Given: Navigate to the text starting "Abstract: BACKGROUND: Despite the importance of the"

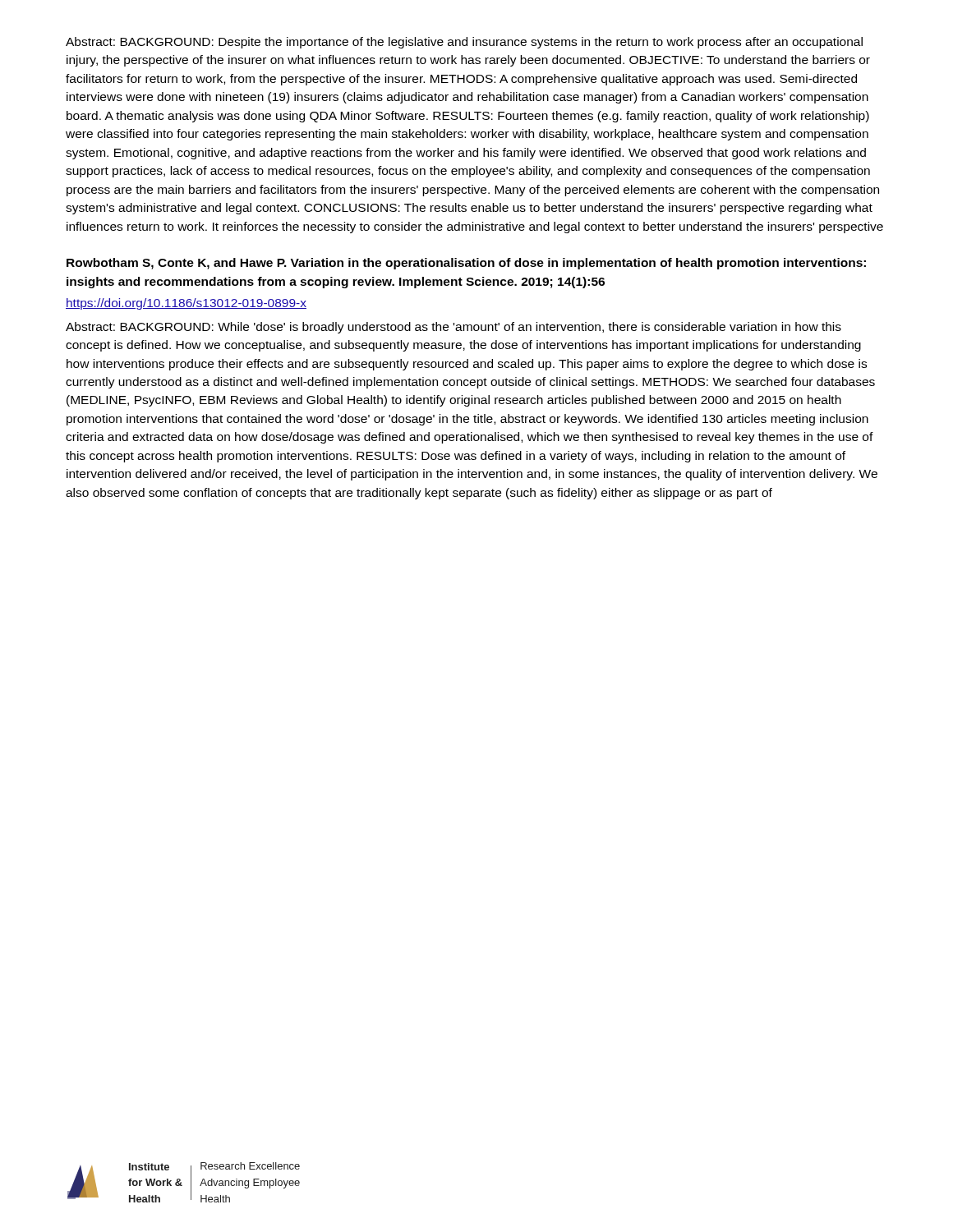Looking at the screenshot, I should click(475, 134).
